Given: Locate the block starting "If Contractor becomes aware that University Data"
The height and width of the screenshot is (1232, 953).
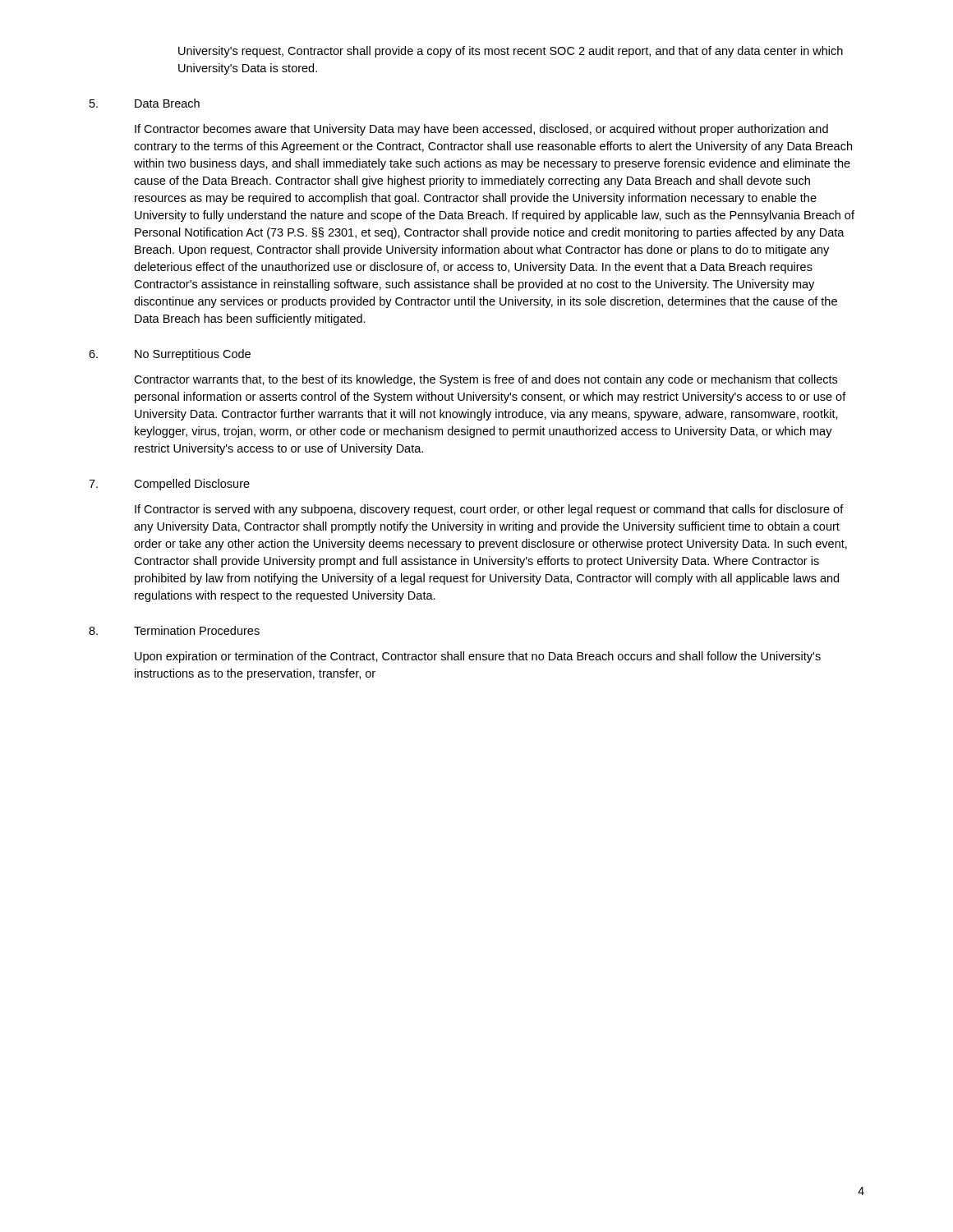Looking at the screenshot, I should pyautogui.click(x=494, y=224).
